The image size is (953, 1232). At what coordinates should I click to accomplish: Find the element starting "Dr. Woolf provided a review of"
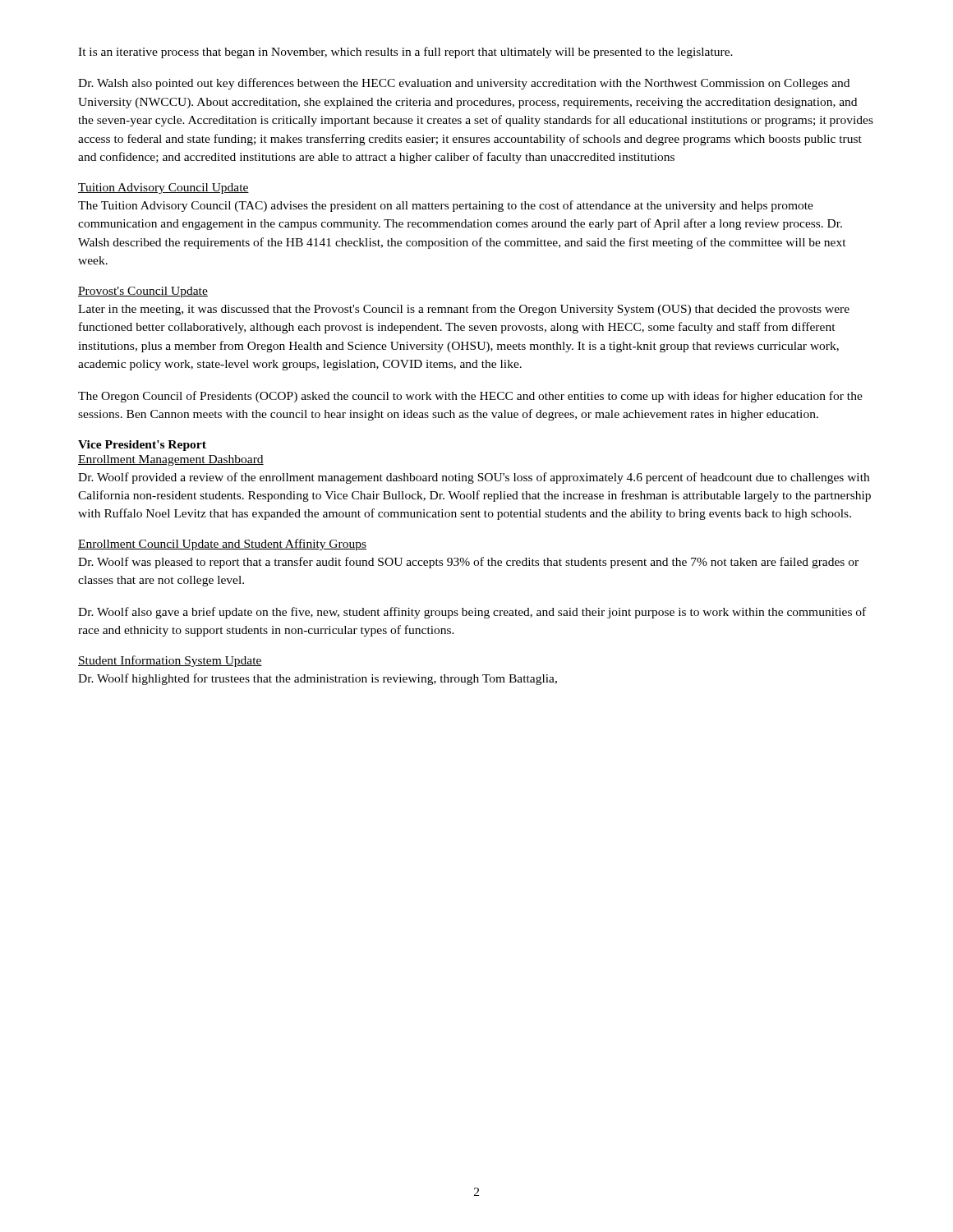475,495
